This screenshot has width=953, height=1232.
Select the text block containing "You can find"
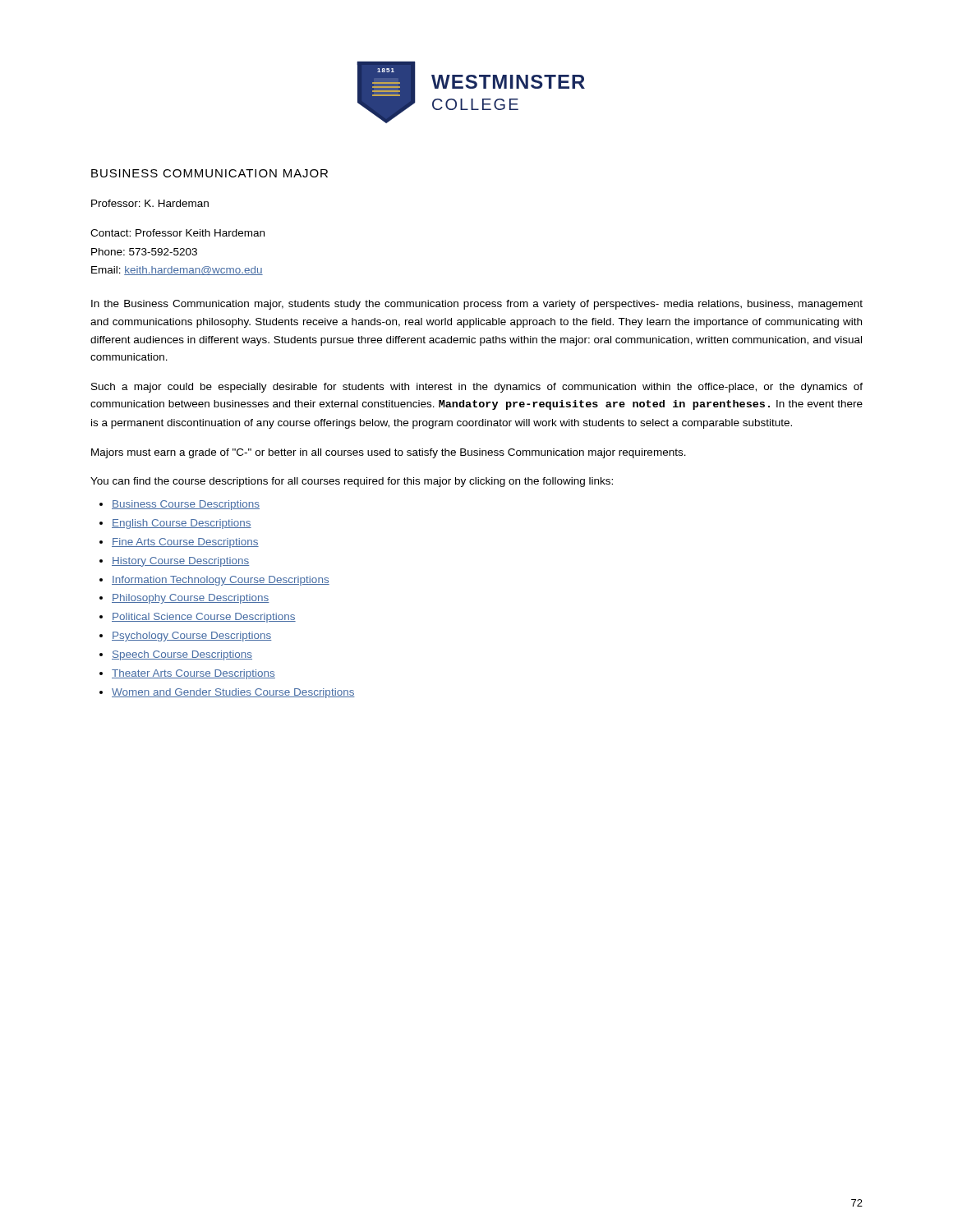point(352,481)
